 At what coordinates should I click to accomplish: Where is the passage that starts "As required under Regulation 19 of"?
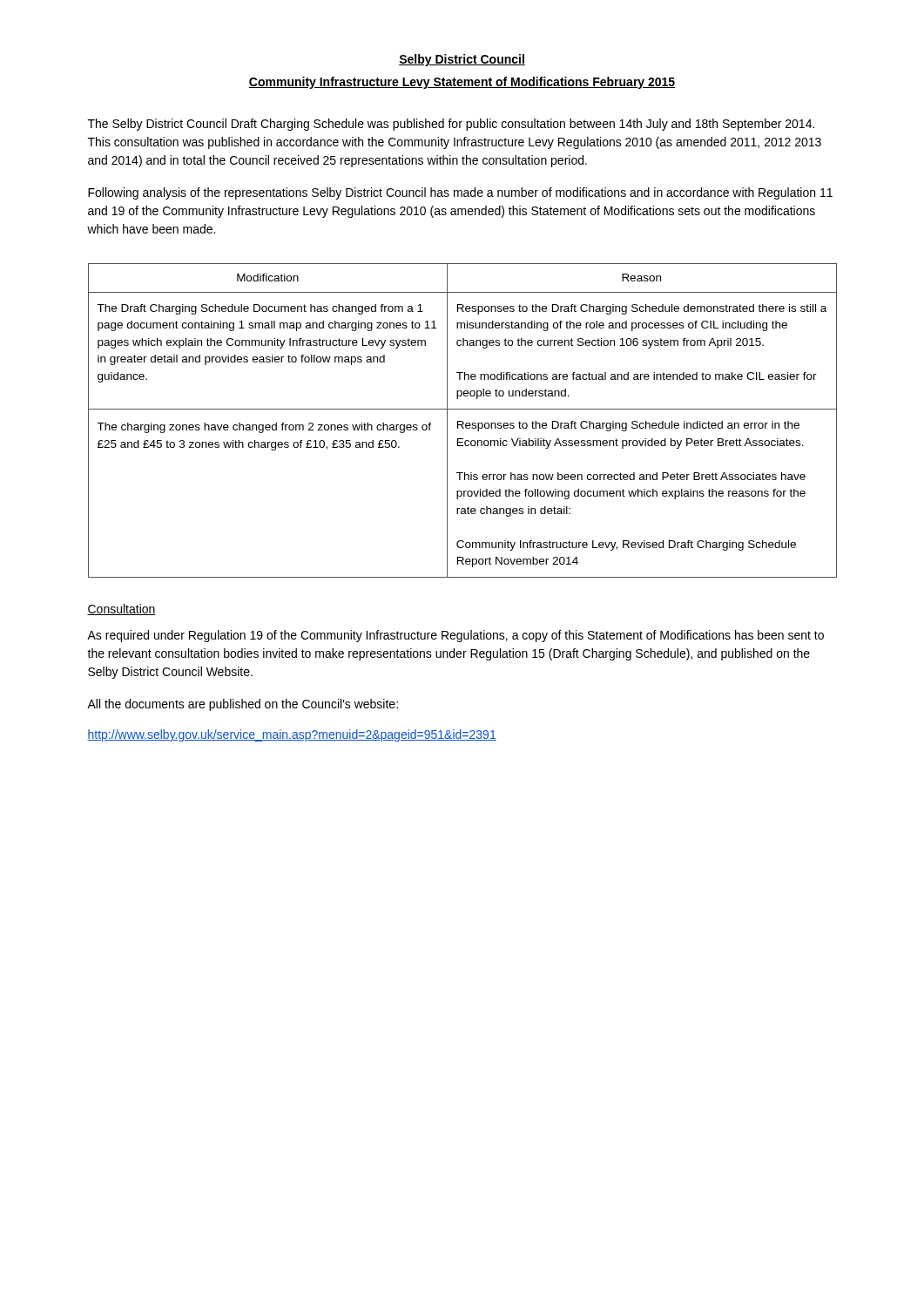pyautogui.click(x=456, y=654)
